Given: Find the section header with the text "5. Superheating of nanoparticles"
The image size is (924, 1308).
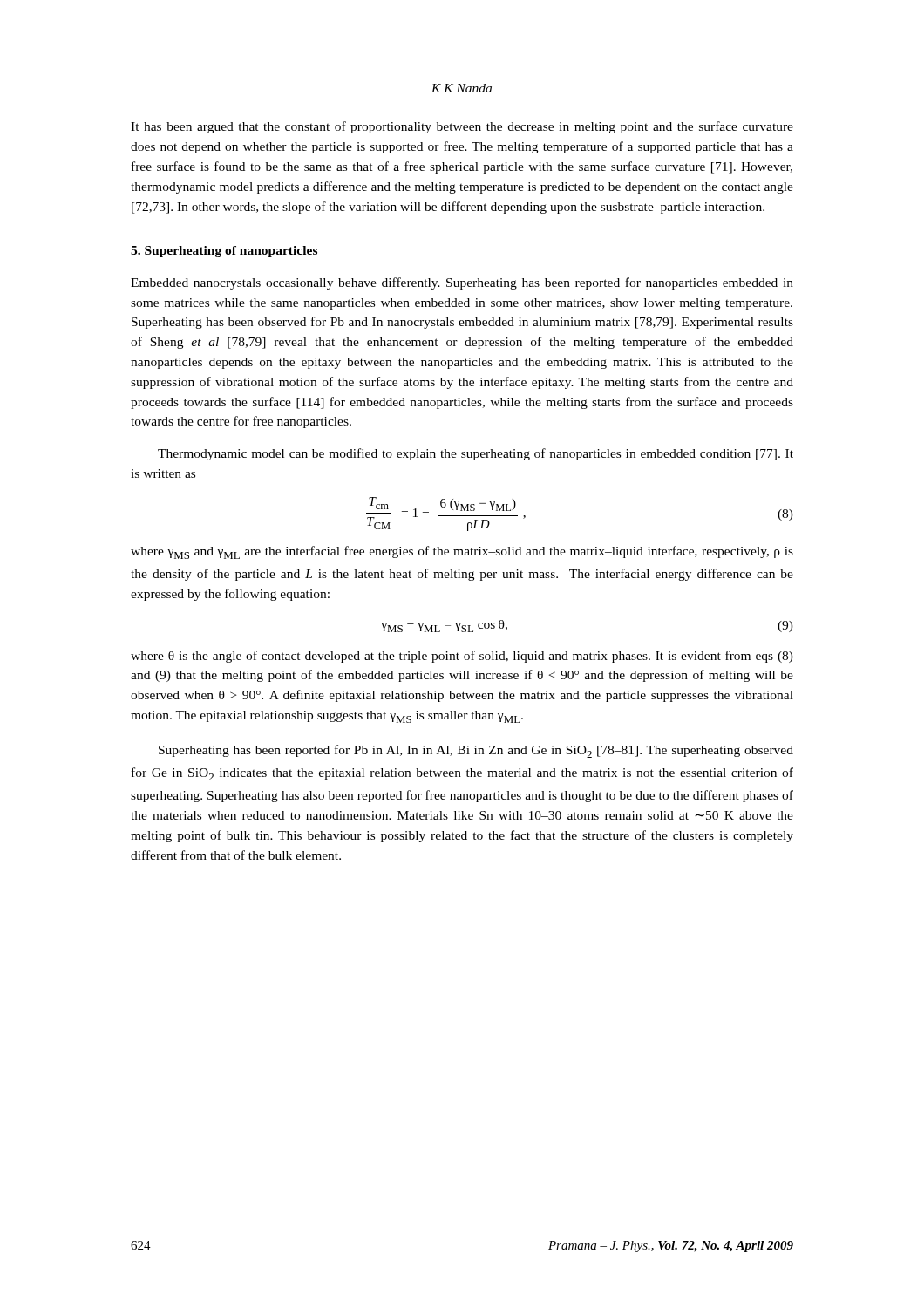Looking at the screenshot, I should pos(224,250).
